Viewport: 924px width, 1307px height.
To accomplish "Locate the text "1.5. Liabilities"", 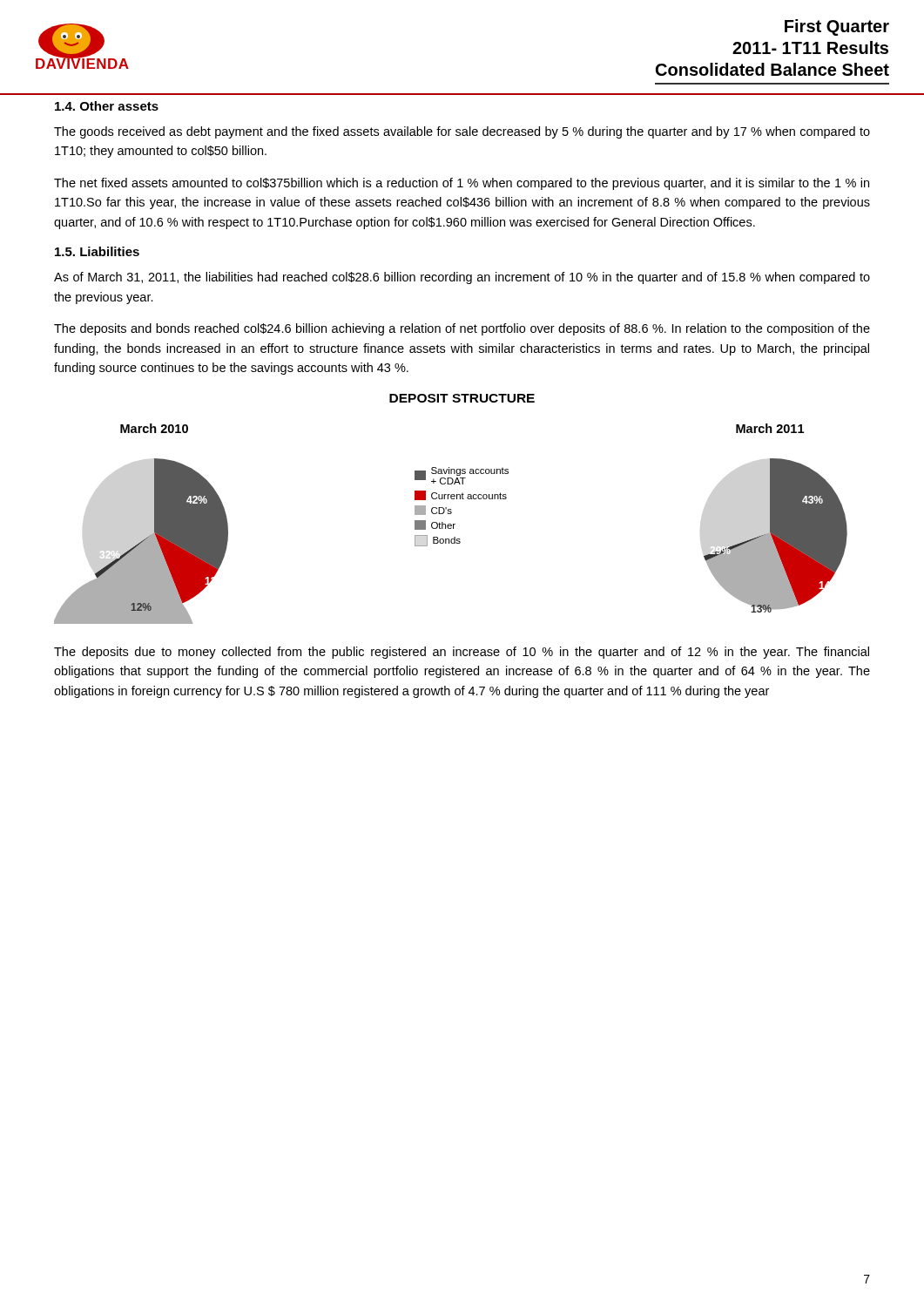I will click(x=97, y=252).
